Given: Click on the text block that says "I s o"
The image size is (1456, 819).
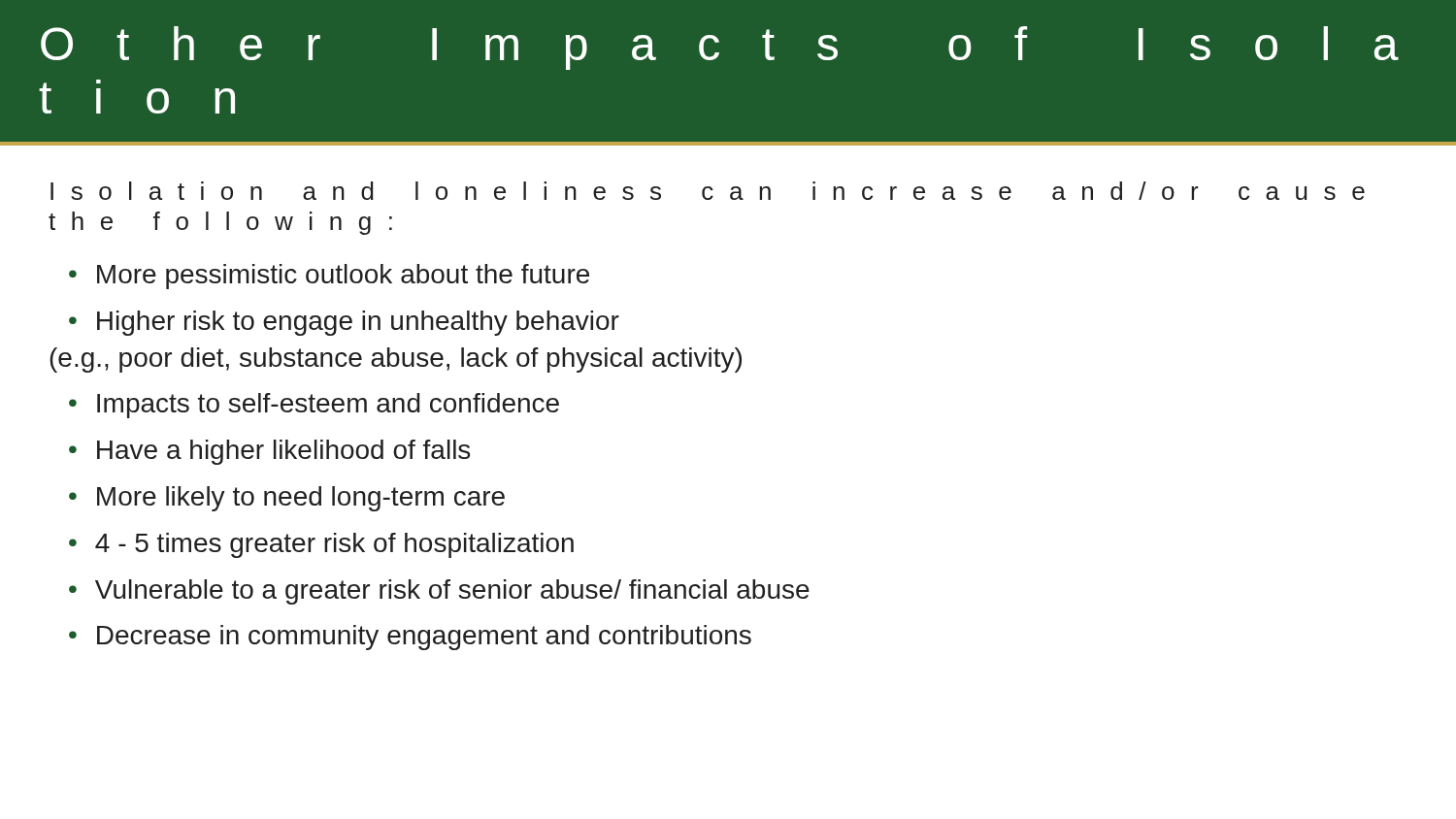Looking at the screenshot, I should point(721,206).
